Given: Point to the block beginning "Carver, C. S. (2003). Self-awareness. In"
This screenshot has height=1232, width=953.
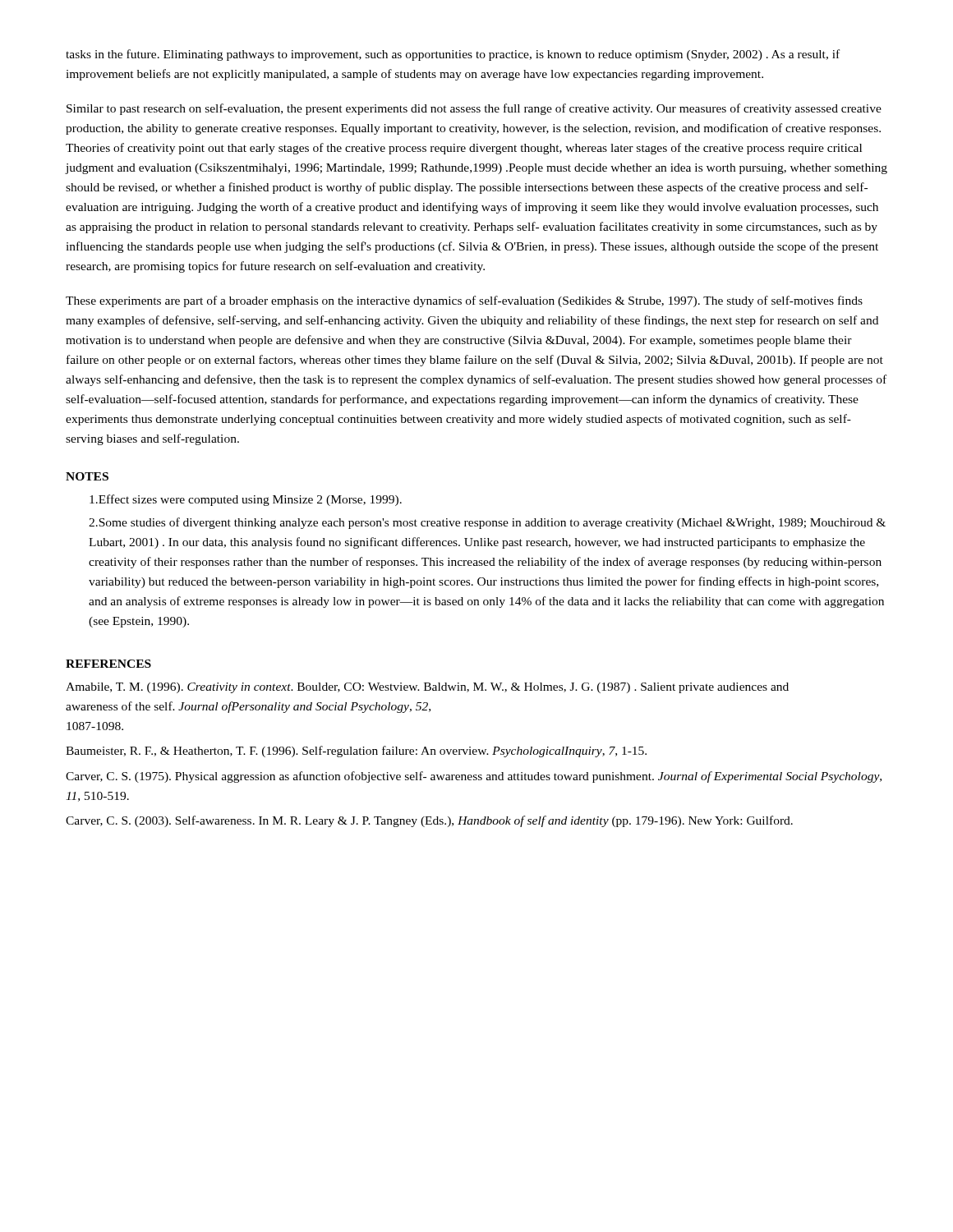Looking at the screenshot, I should point(430,820).
